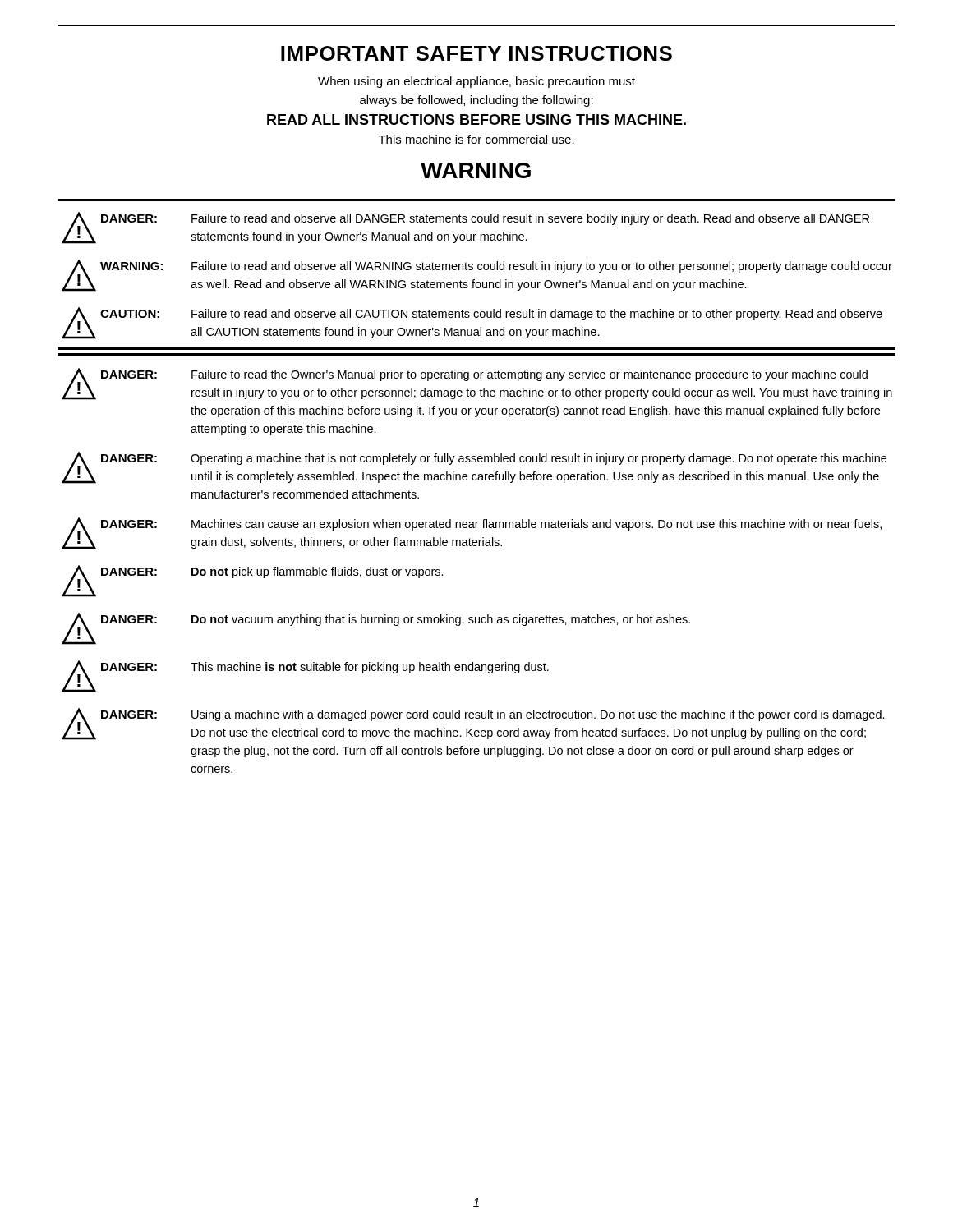Screen dimensions: 1232x953
Task: Locate the list item that says "! DANGER: This machine is not"
Action: point(476,676)
